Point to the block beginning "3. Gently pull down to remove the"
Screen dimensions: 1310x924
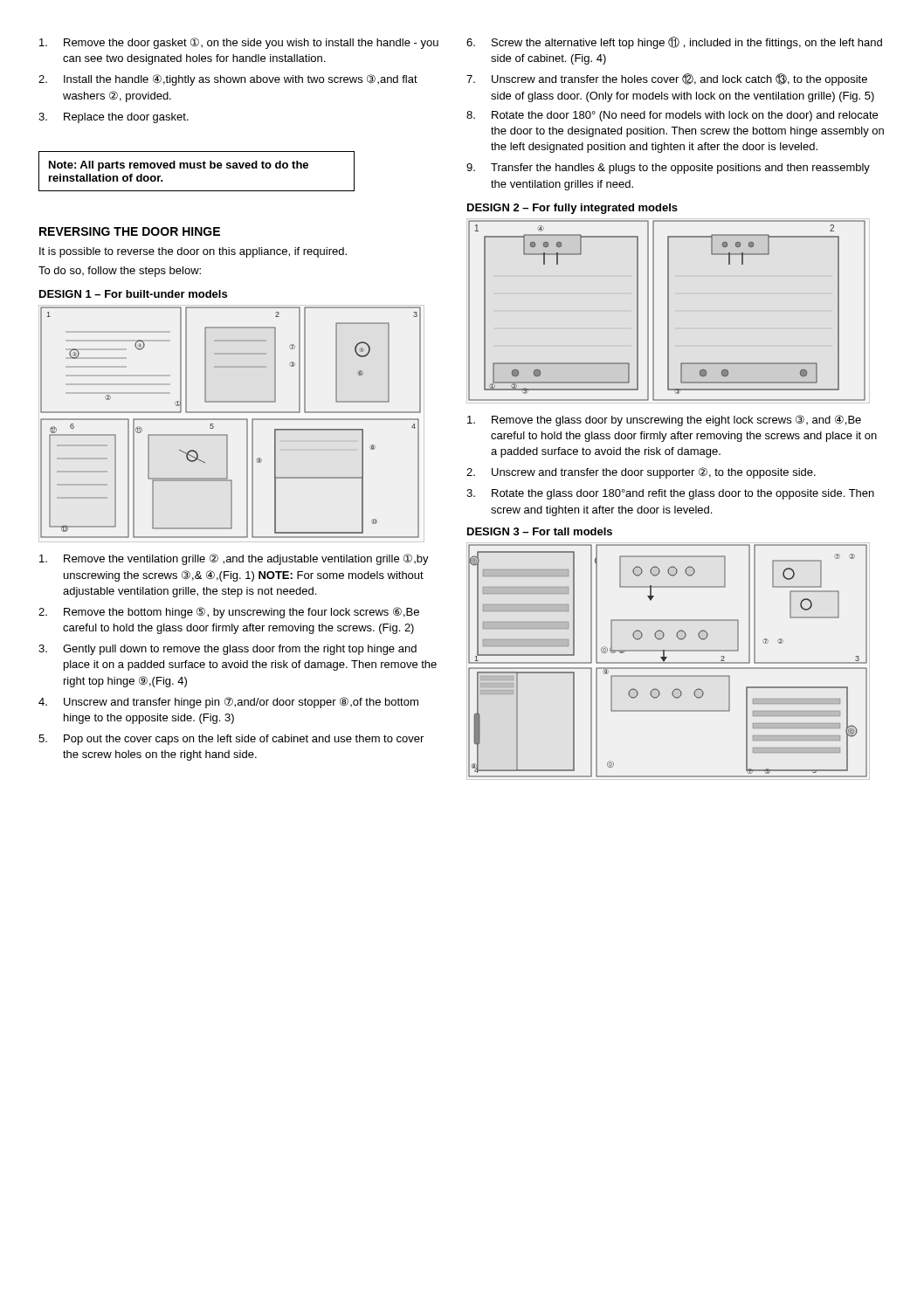coord(240,665)
